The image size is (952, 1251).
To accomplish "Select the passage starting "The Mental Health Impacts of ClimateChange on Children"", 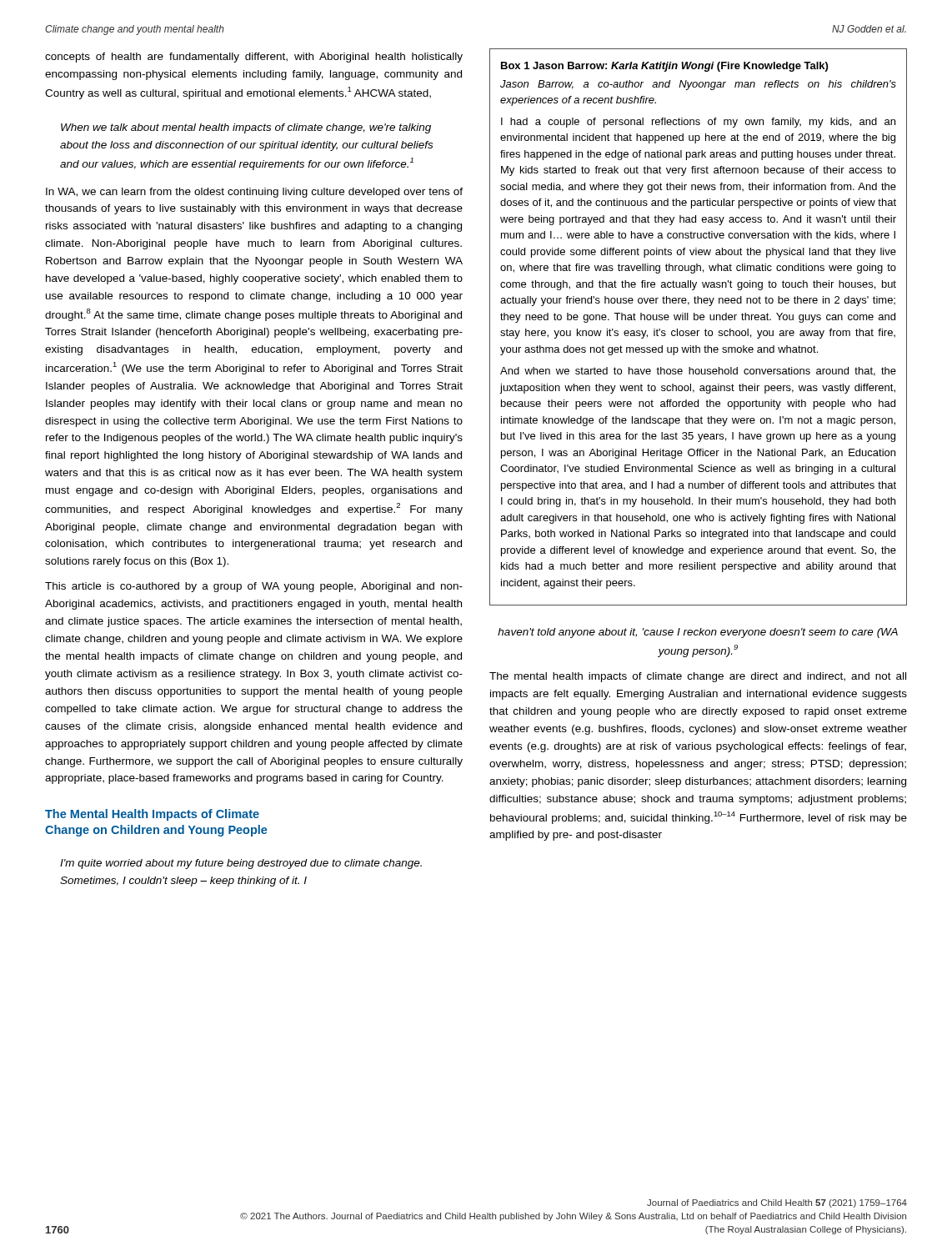I will 156,822.
